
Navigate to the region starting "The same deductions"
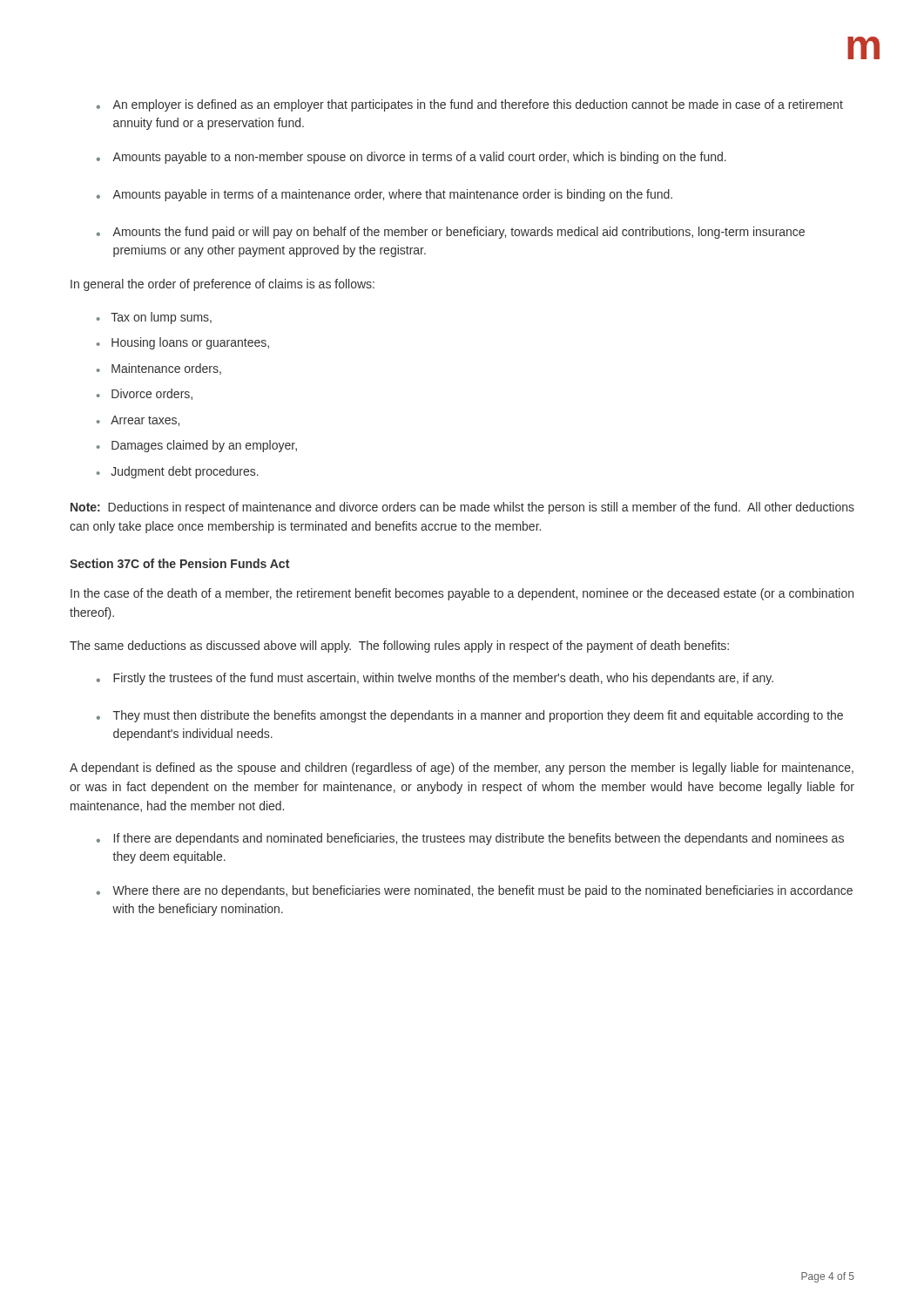(x=400, y=645)
